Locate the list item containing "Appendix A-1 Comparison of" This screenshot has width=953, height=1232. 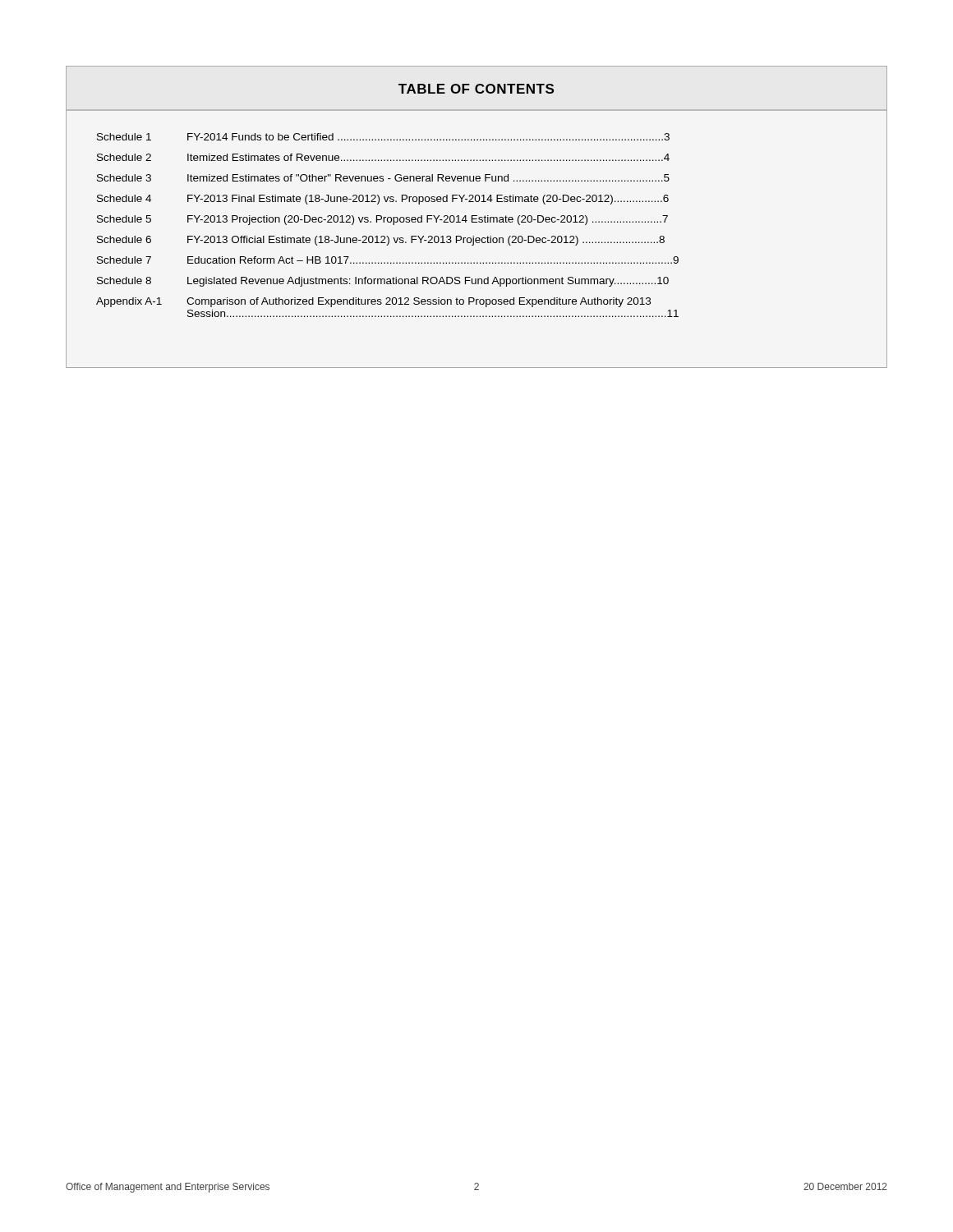pyautogui.click(x=476, y=301)
